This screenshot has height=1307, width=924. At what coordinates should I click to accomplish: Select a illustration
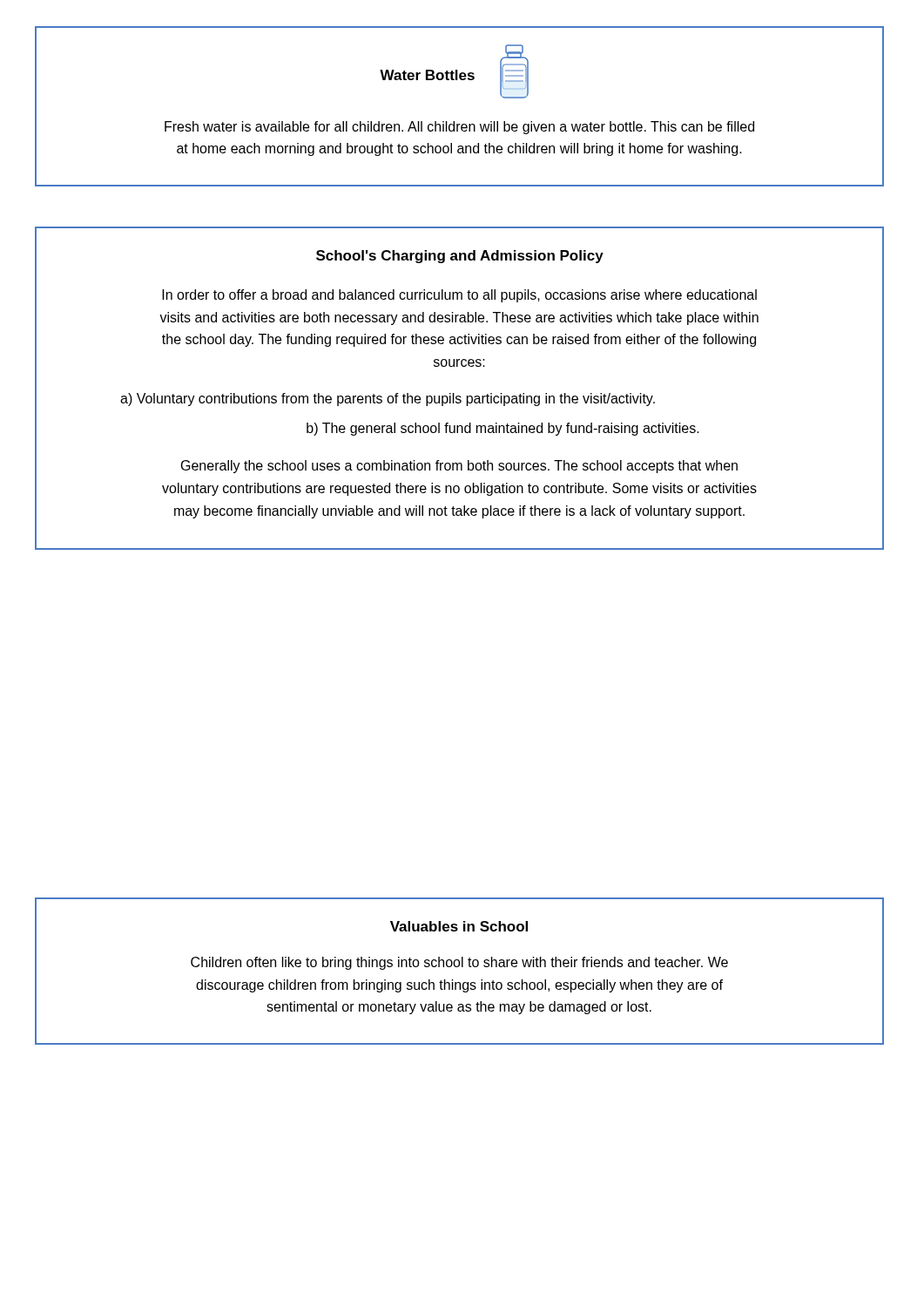coord(515,76)
